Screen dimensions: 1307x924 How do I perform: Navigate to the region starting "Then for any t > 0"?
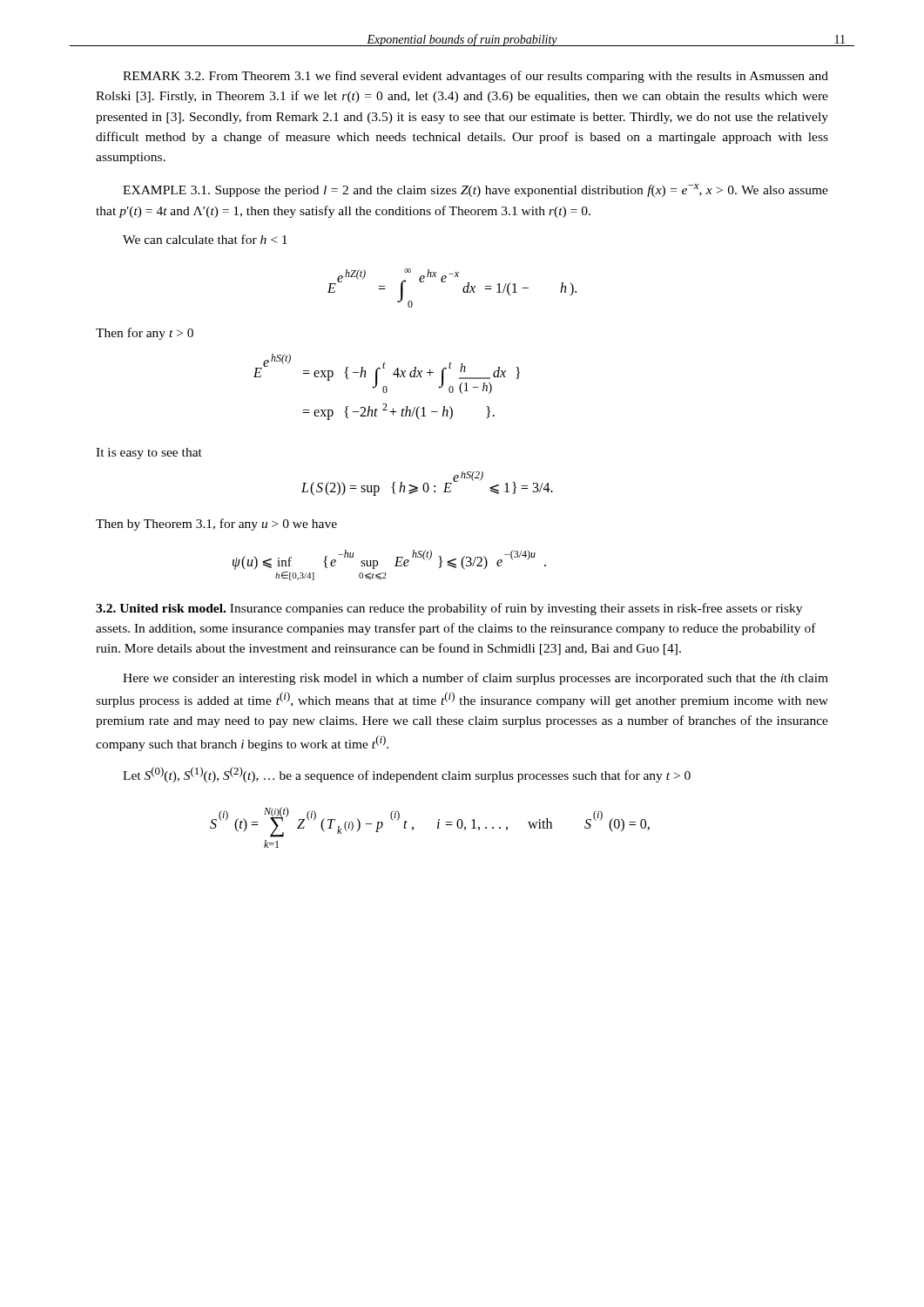point(145,334)
